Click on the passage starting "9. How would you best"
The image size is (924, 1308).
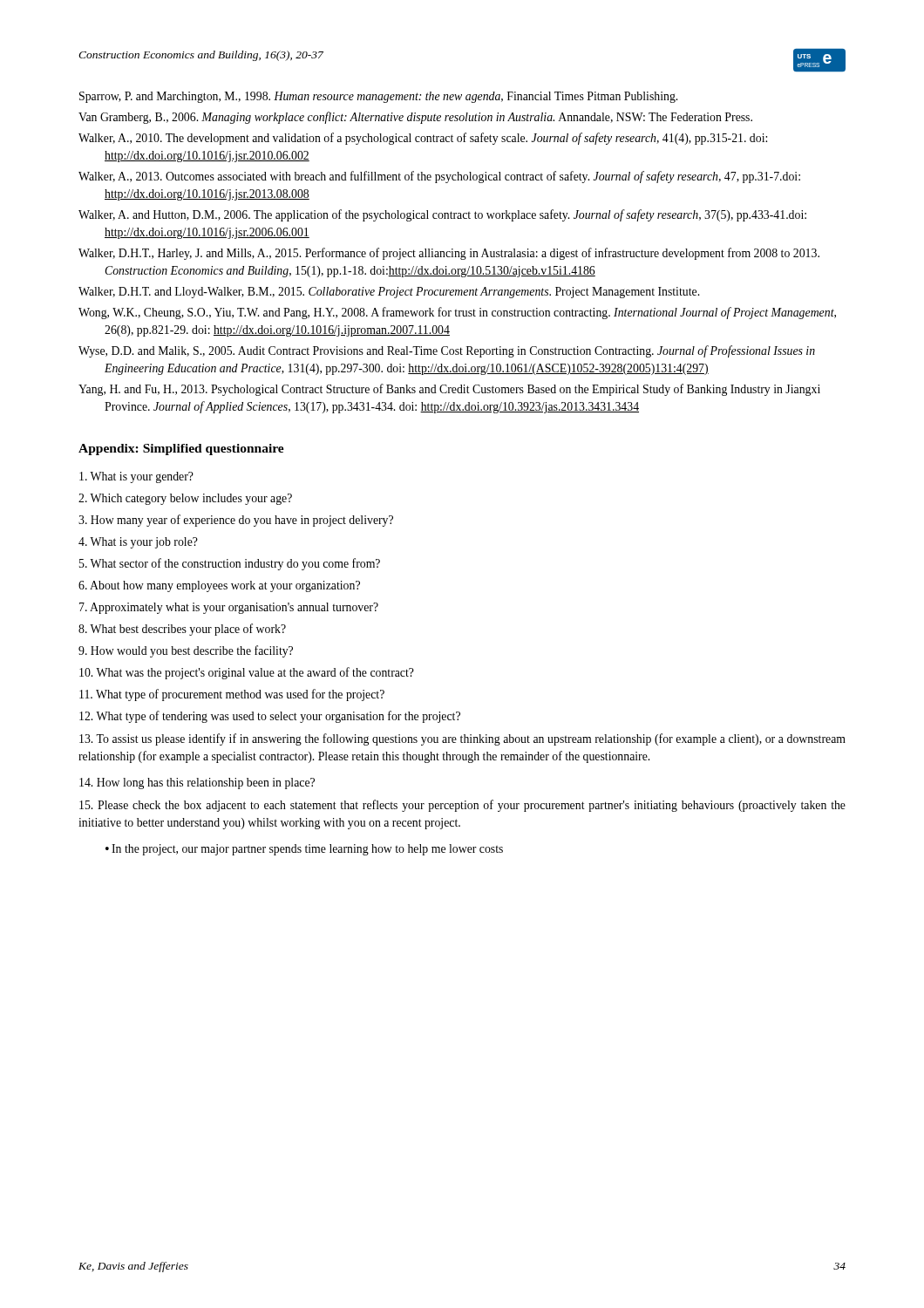pyautogui.click(x=186, y=651)
